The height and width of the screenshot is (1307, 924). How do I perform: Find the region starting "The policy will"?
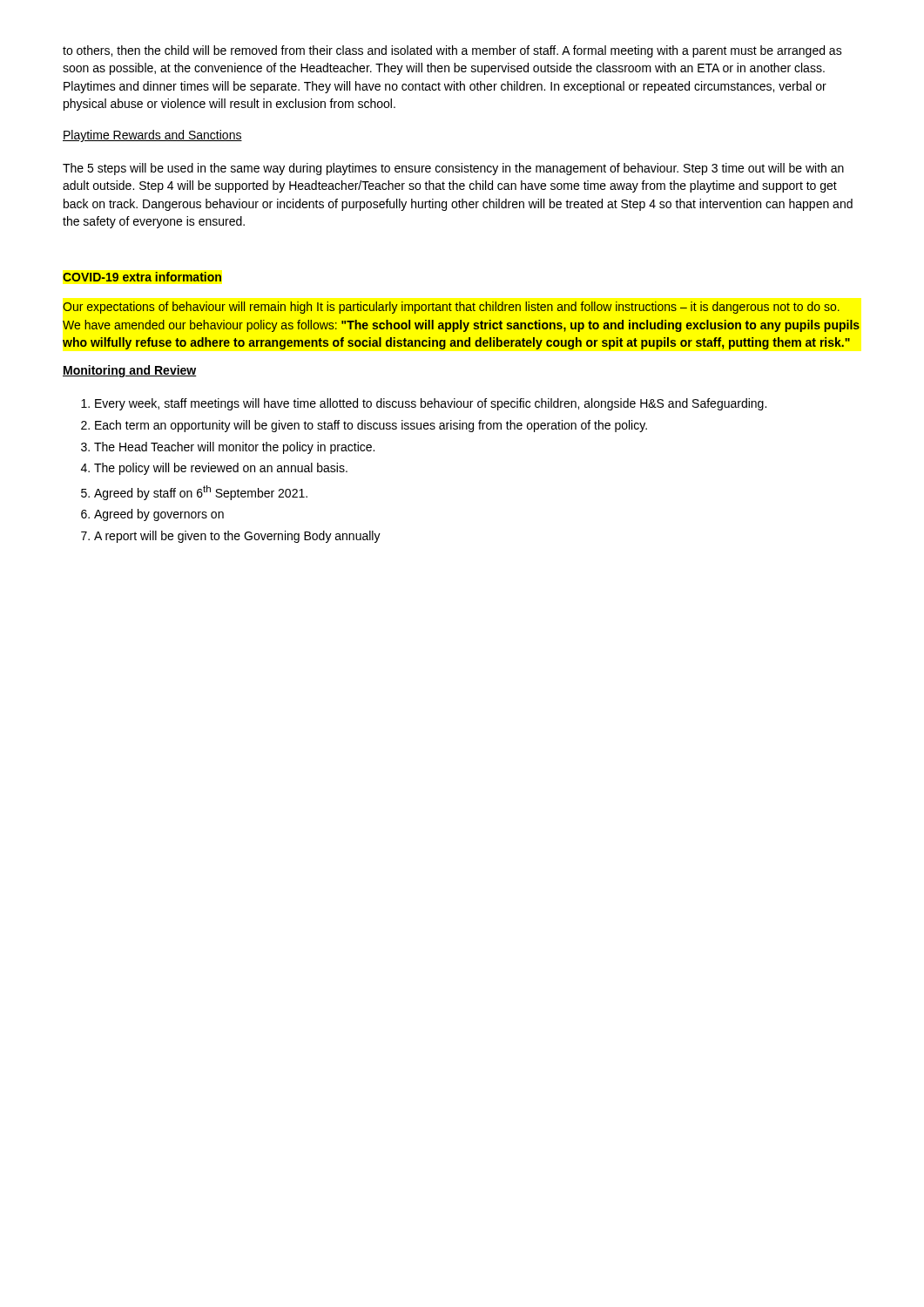[221, 468]
